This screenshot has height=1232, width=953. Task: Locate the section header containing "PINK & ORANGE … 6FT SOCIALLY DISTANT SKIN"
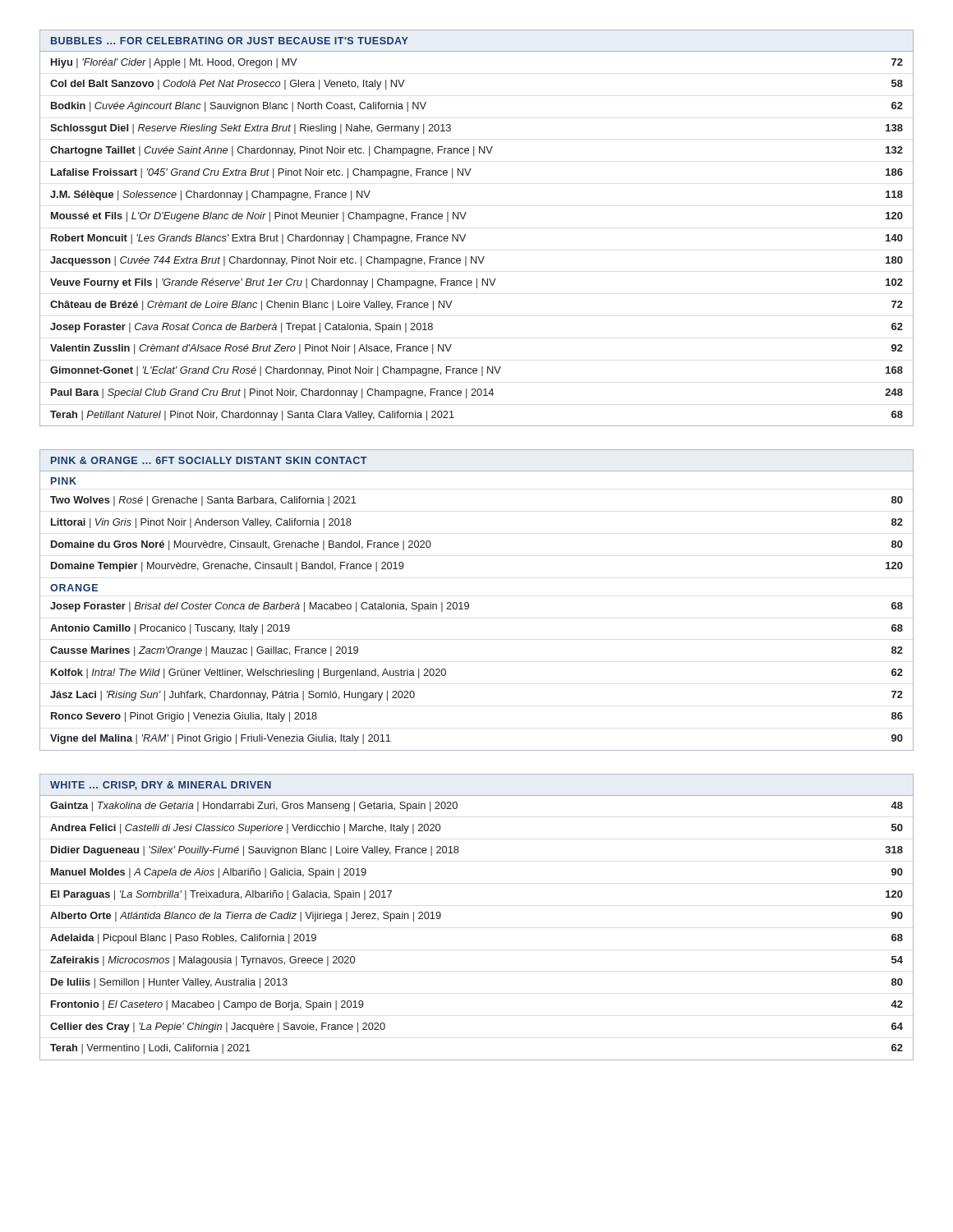[x=476, y=600]
